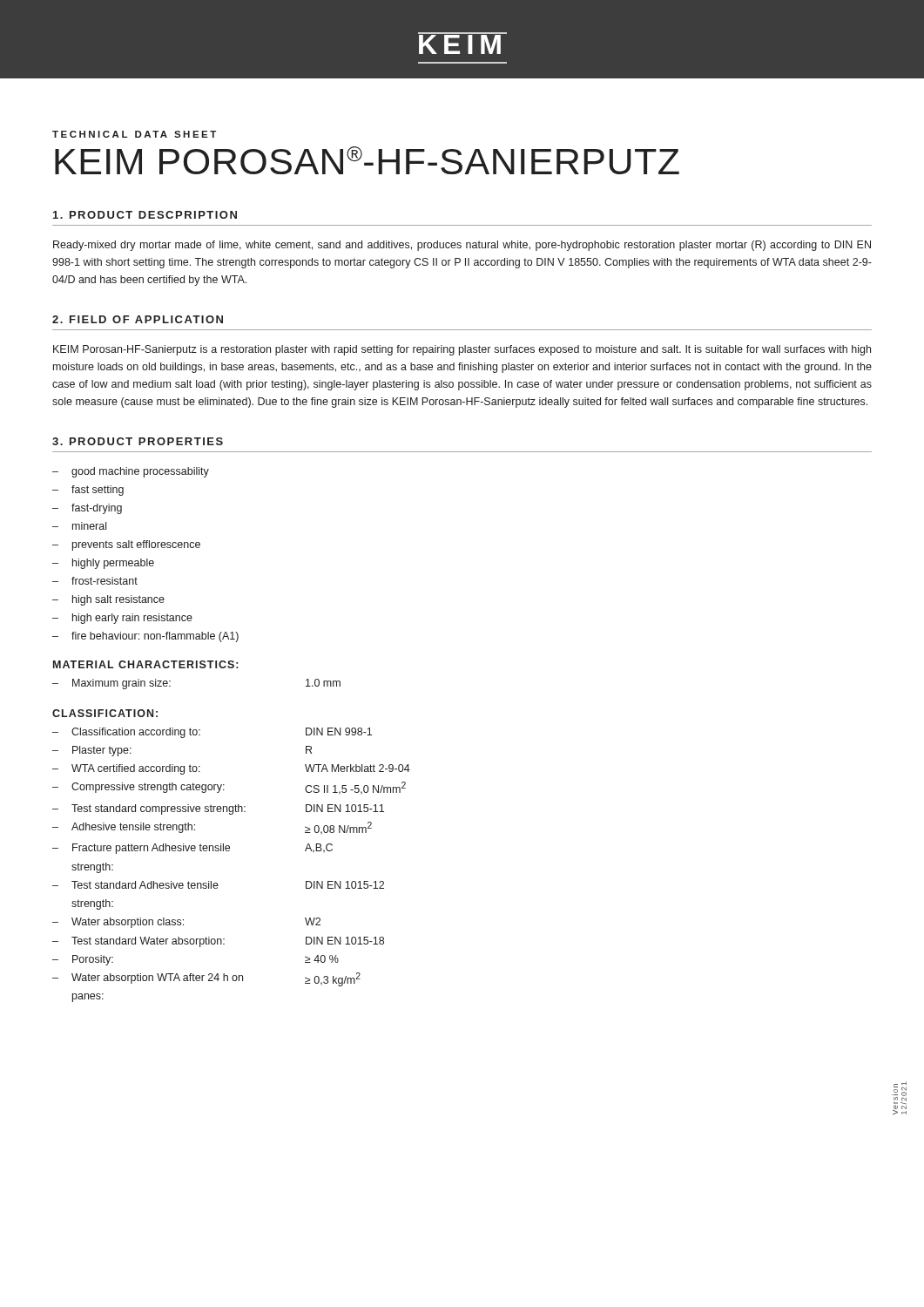Find the block on this page that starts "–Water absorption WTA after 24"

(206, 988)
